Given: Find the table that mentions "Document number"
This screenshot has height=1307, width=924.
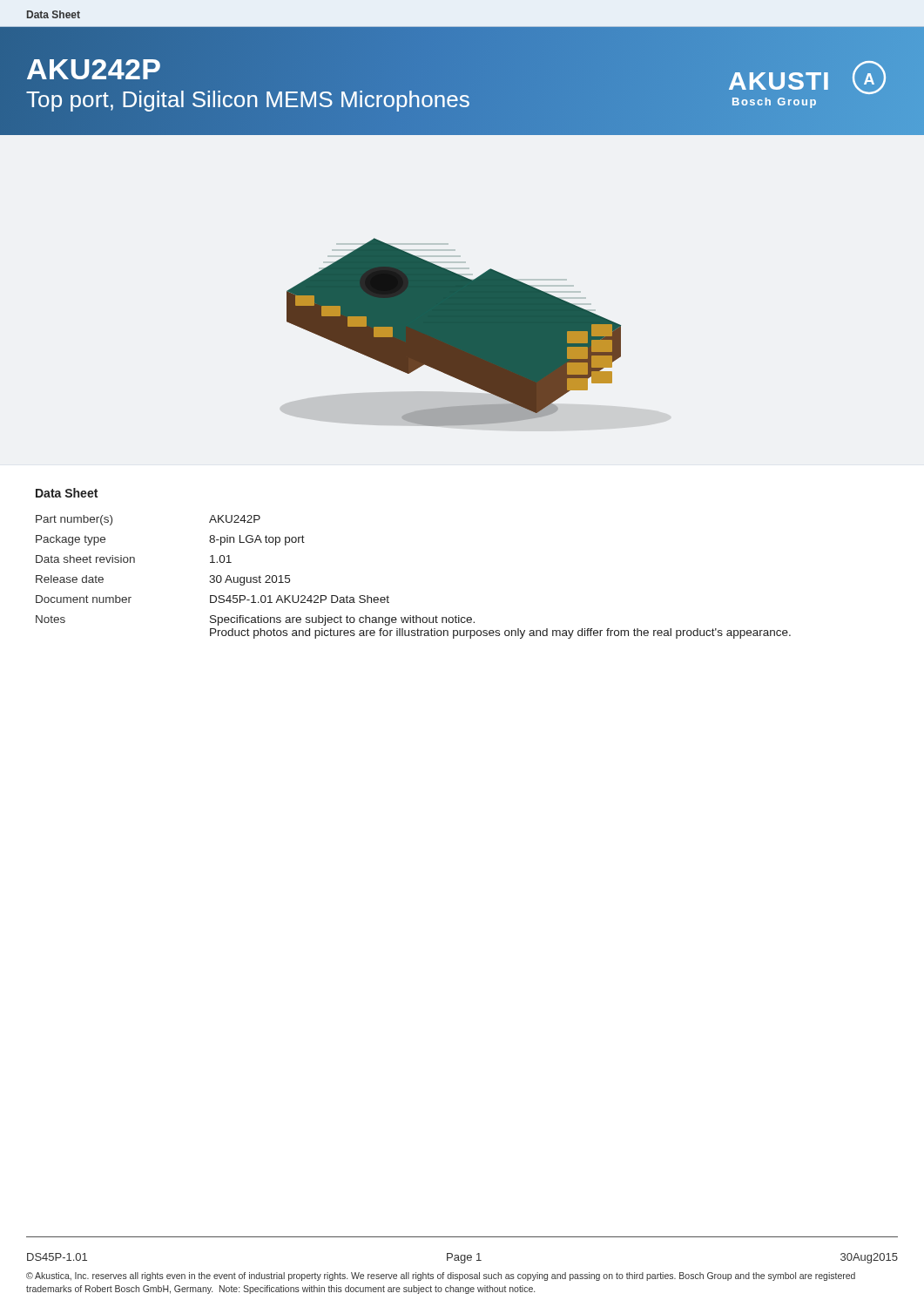Looking at the screenshot, I should click(x=462, y=583).
